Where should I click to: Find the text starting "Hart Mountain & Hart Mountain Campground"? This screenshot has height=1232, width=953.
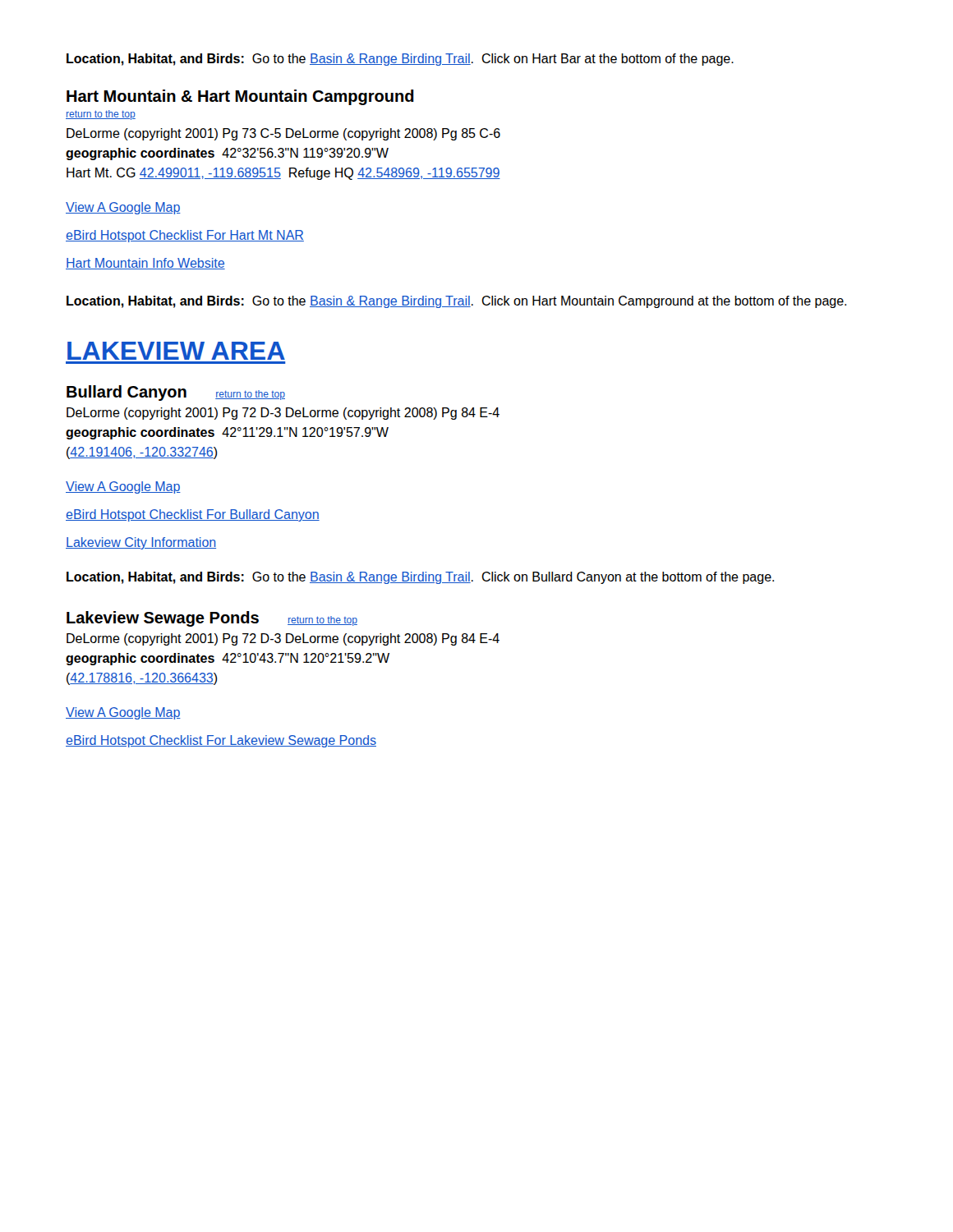coord(240,96)
